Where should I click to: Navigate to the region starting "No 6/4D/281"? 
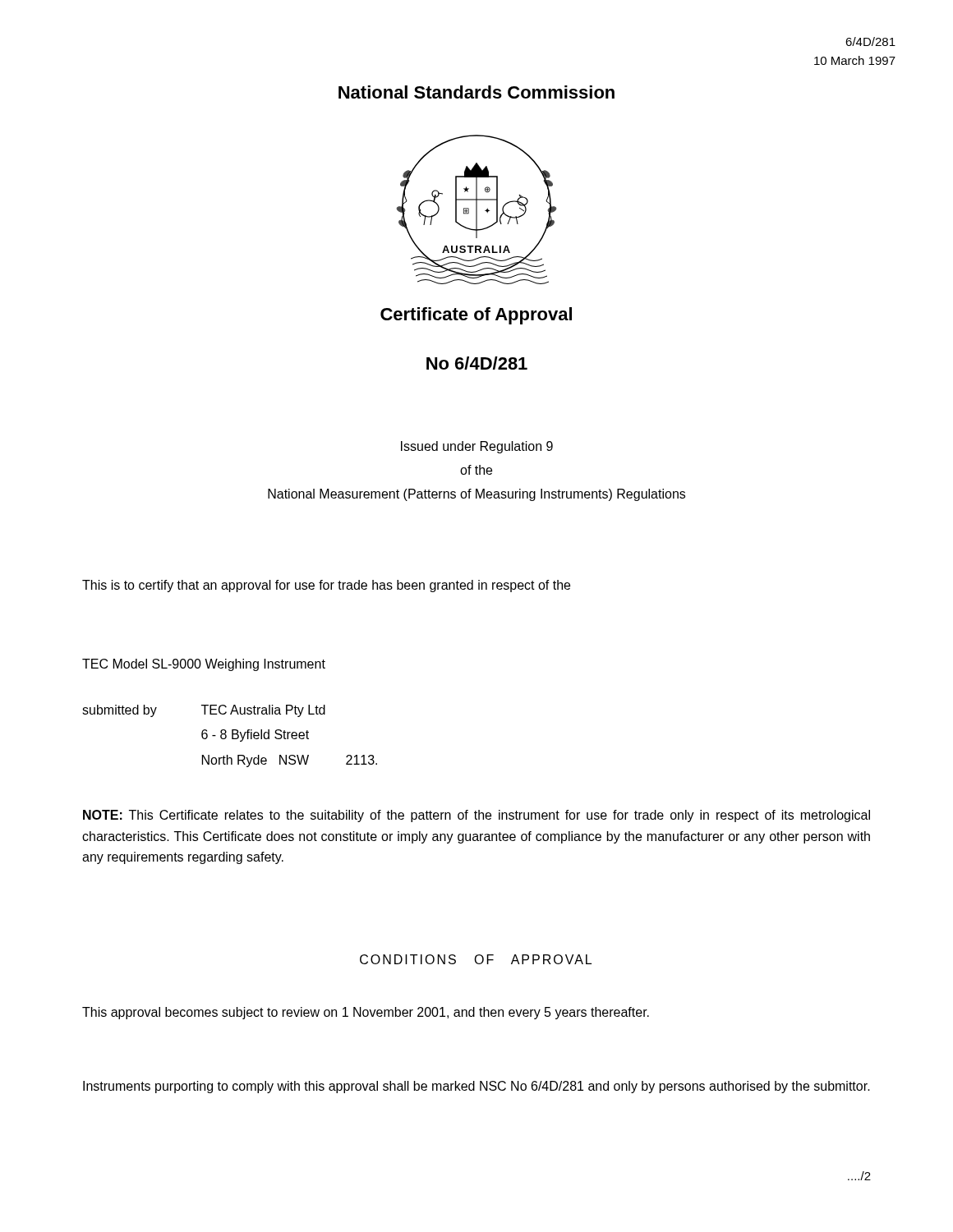pos(476,363)
